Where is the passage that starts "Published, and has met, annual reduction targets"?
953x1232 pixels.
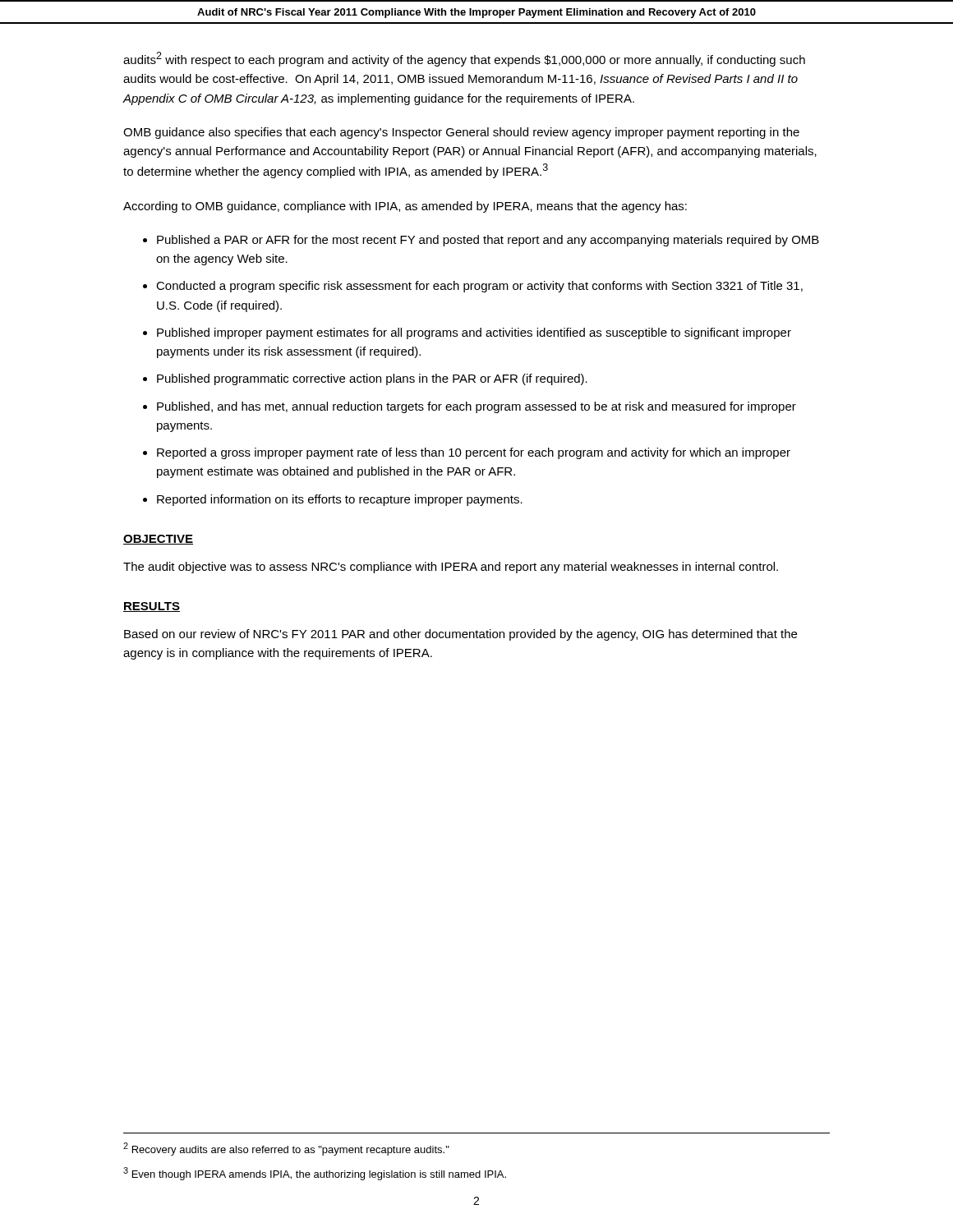[x=476, y=415]
